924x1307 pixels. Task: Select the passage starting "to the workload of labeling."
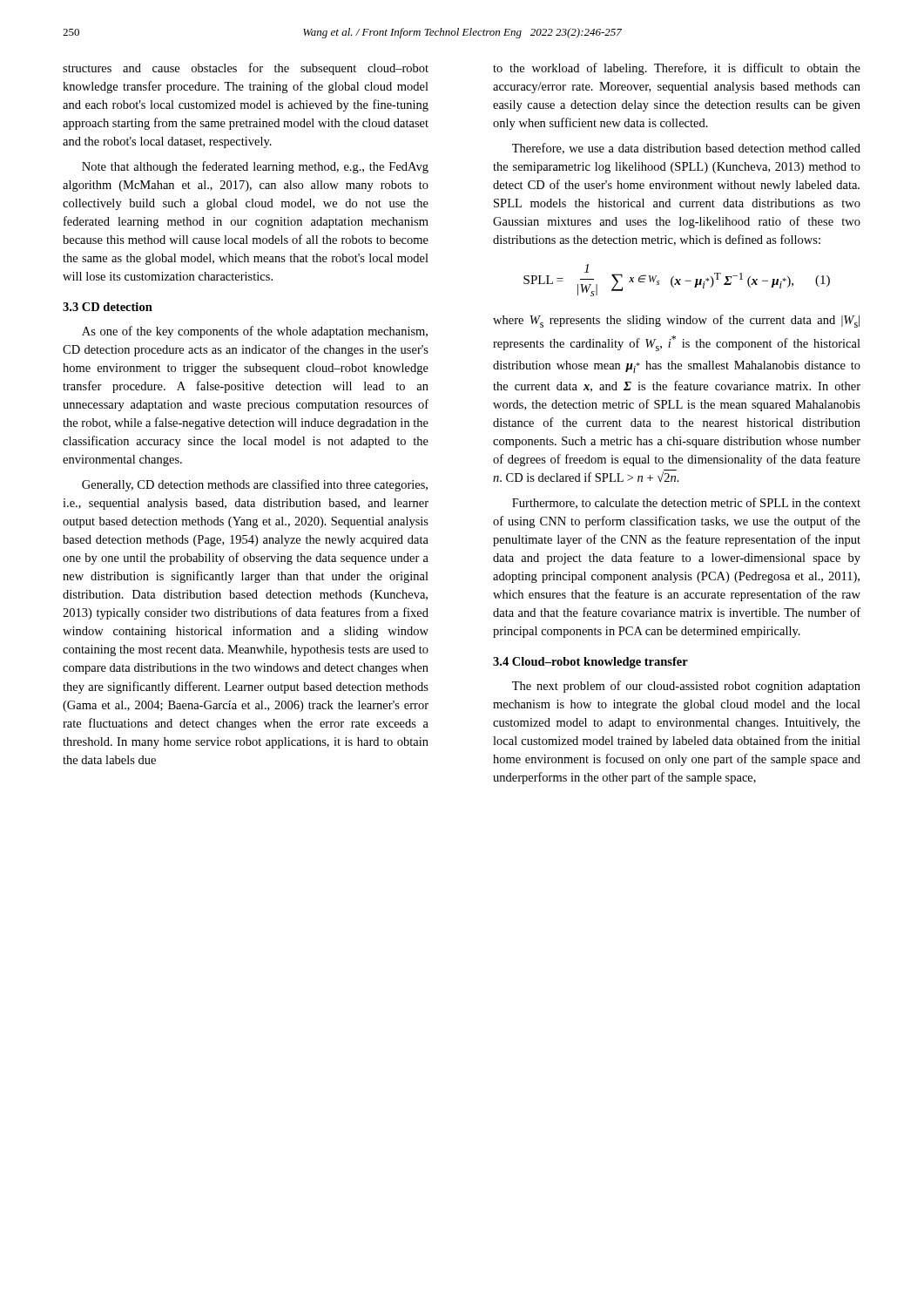coord(677,154)
